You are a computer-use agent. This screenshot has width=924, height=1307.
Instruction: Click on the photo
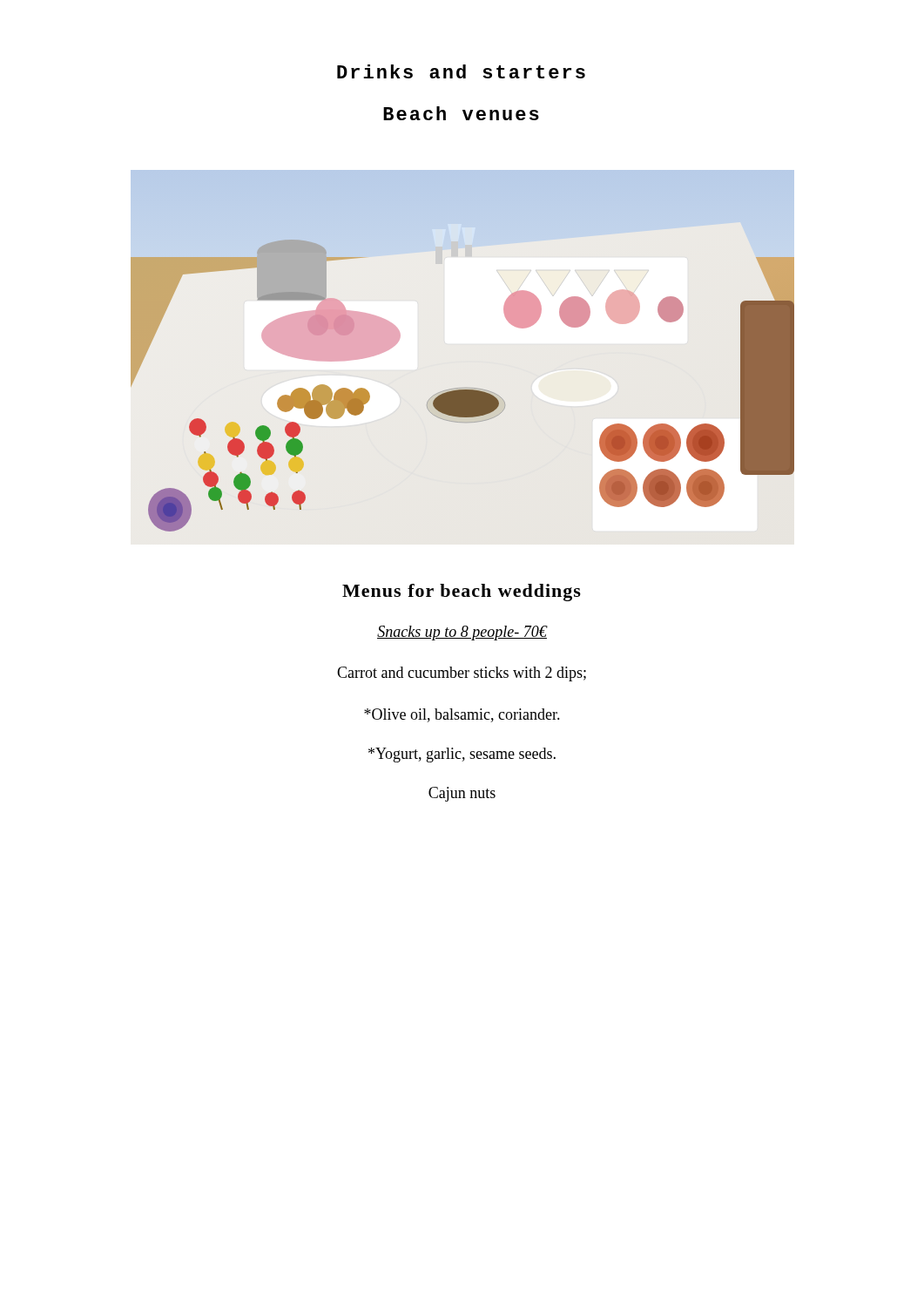click(x=462, y=357)
